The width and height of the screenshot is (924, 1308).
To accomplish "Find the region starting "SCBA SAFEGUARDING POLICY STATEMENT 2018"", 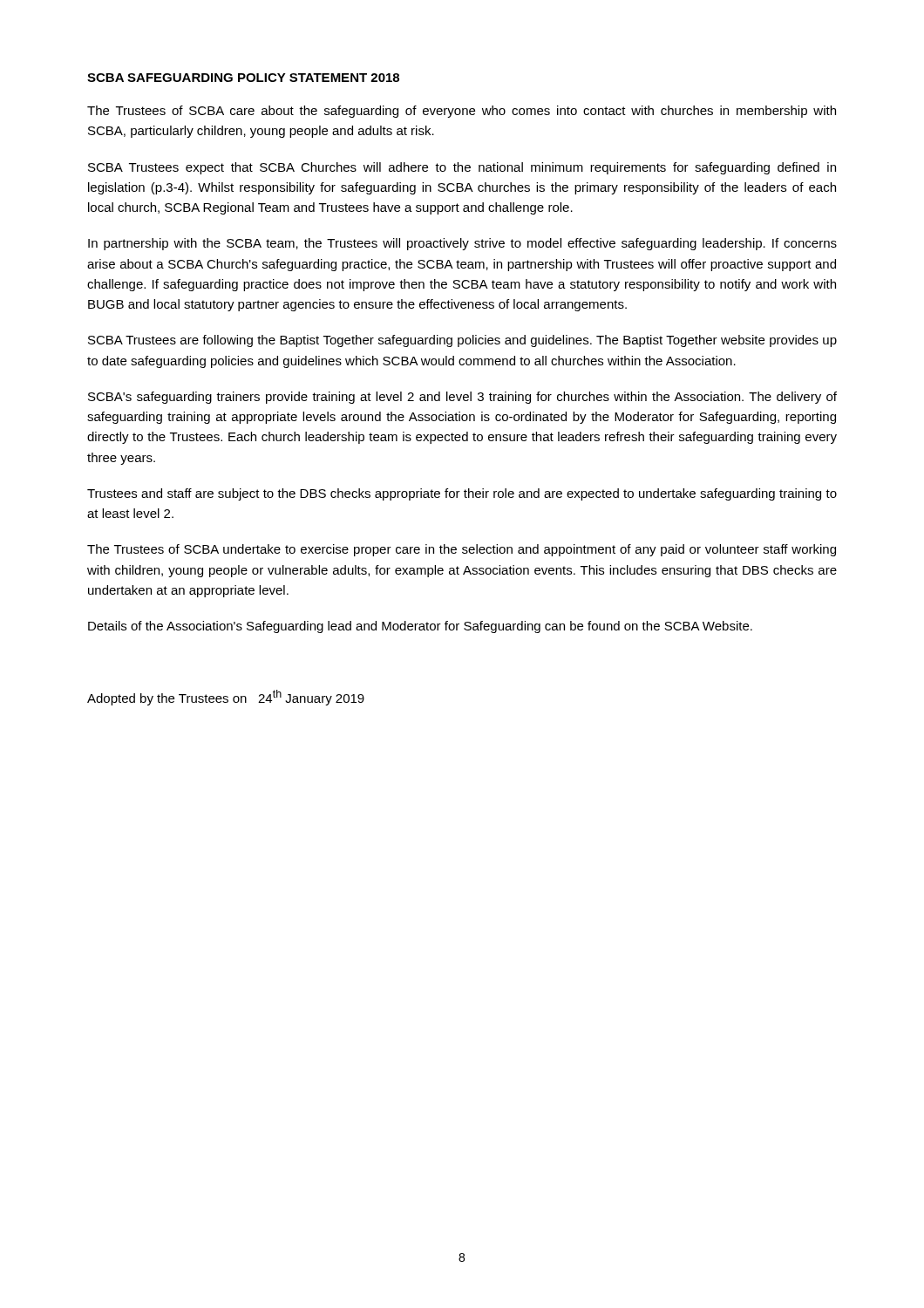I will (x=243, y=77).
